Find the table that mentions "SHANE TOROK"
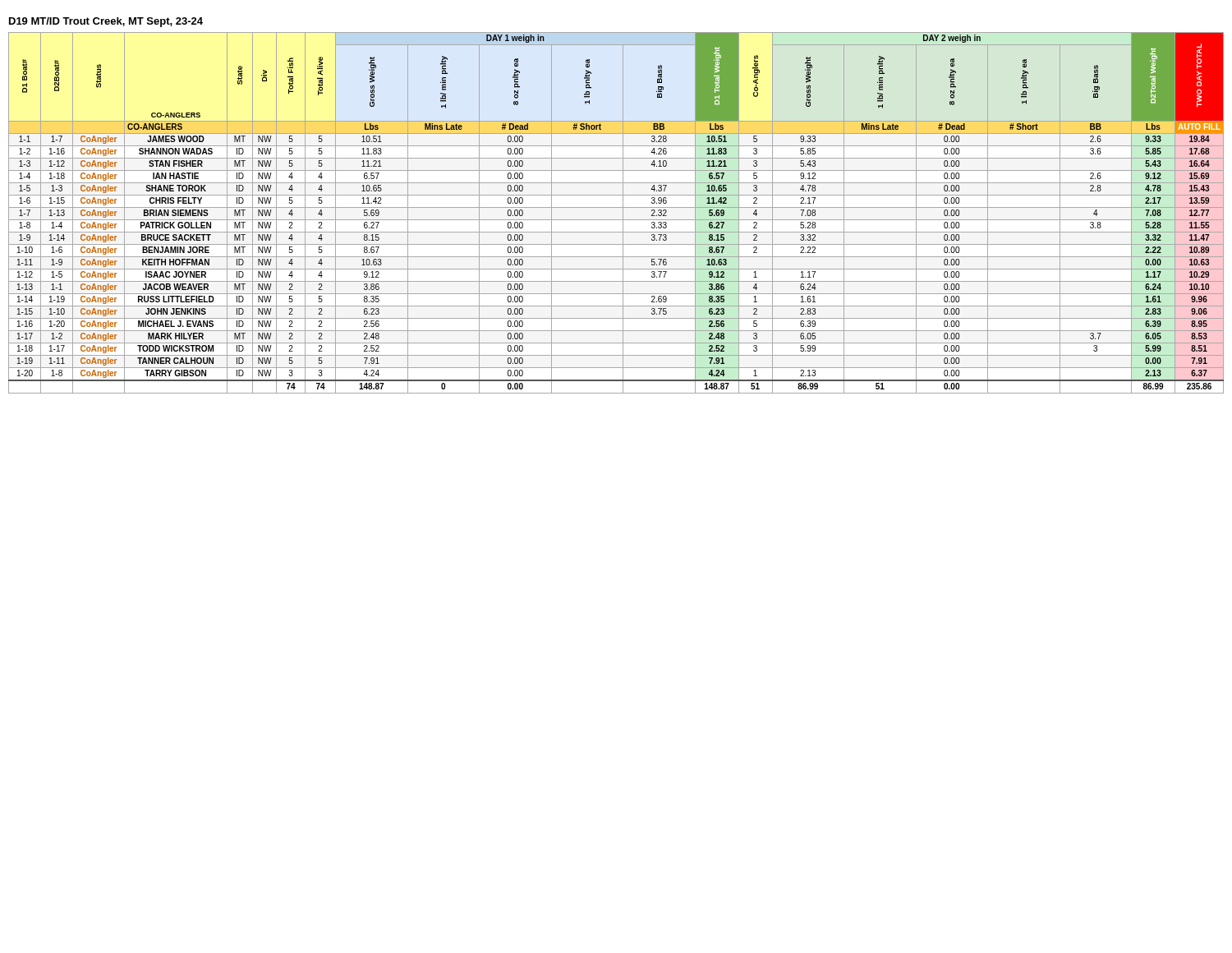1232x953 pixels. 616,213
